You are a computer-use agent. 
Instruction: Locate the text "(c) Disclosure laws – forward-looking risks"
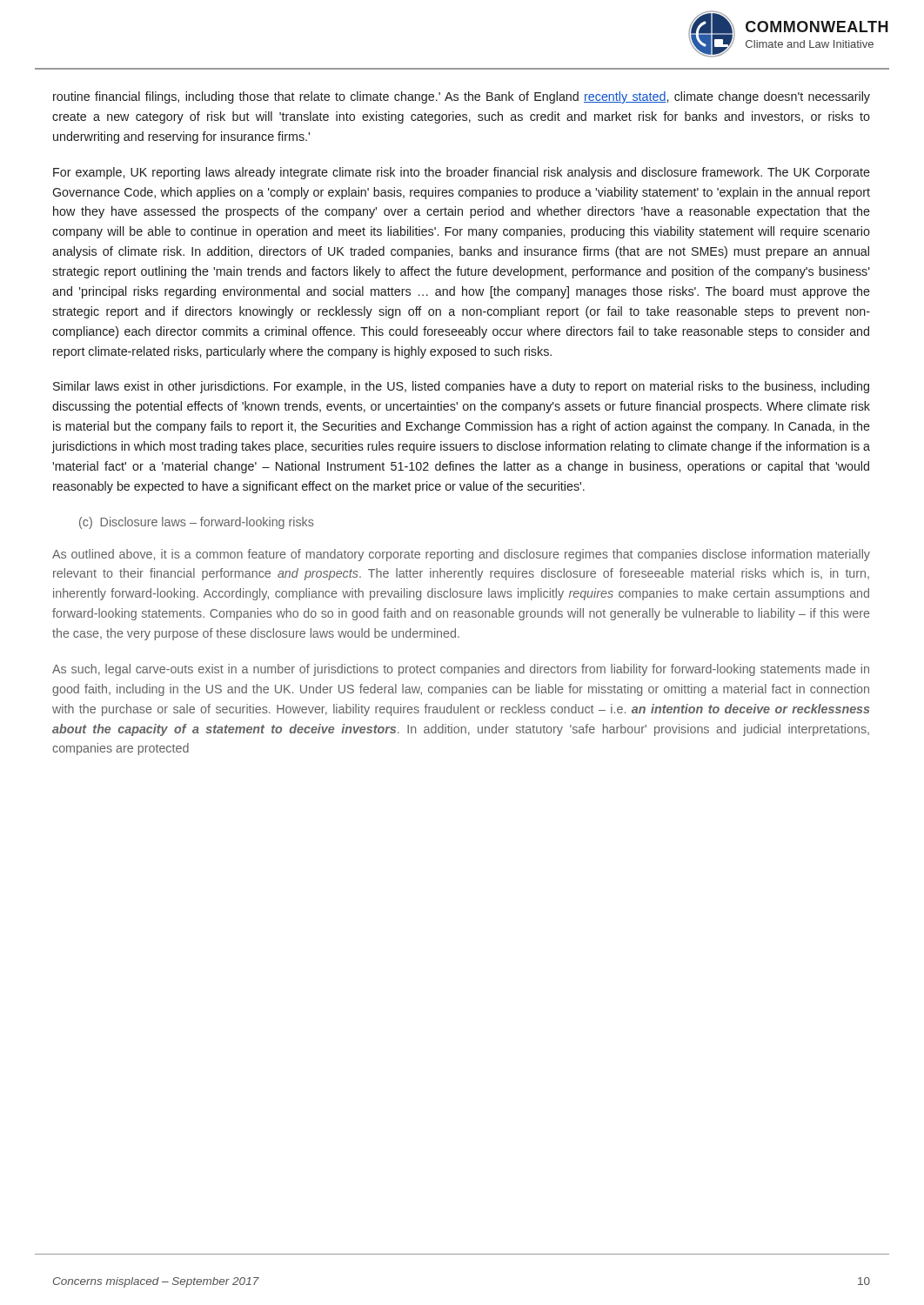(x=196, y=522)
